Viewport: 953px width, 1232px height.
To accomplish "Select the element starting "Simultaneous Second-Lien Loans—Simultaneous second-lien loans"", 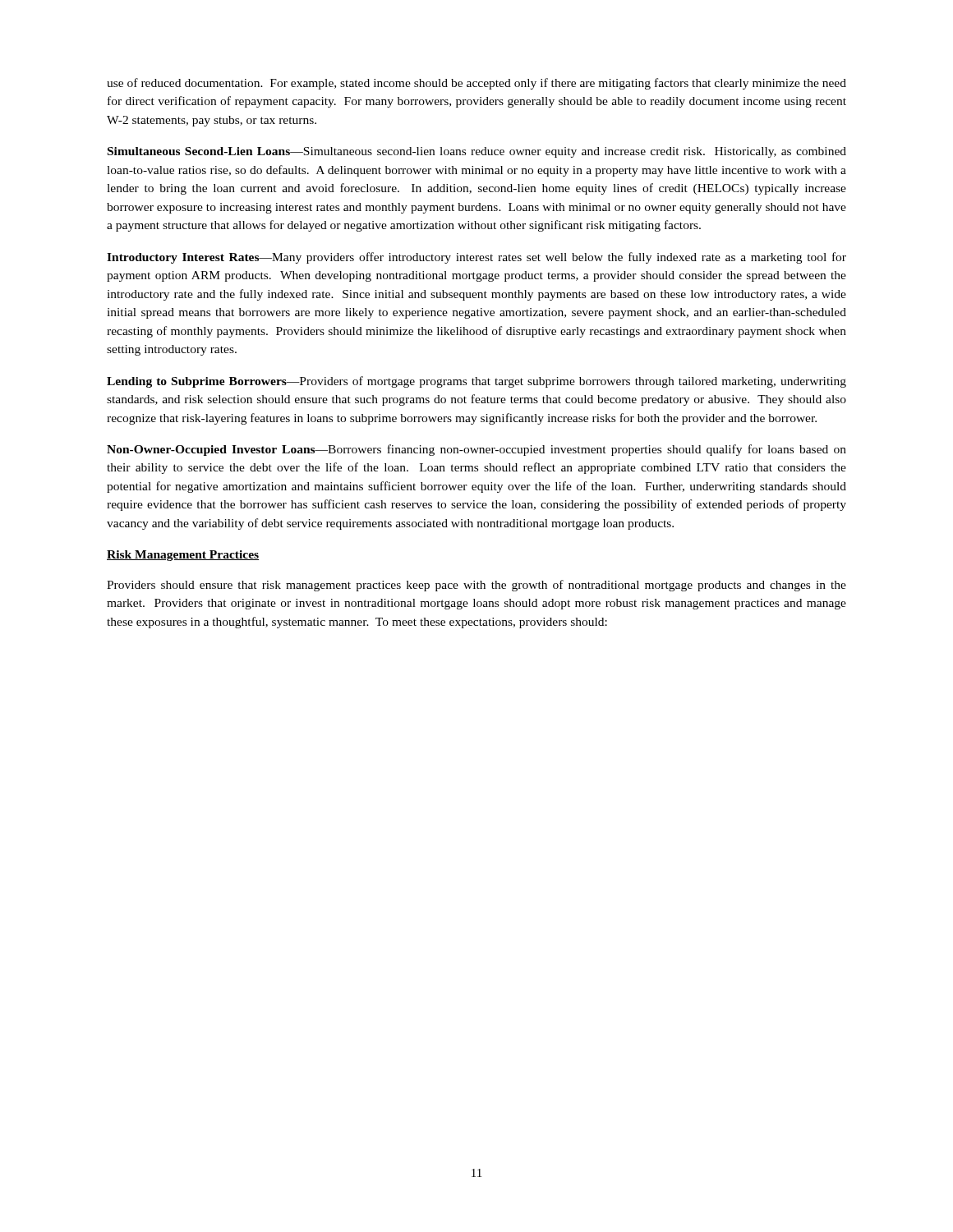I will (476, 189).
